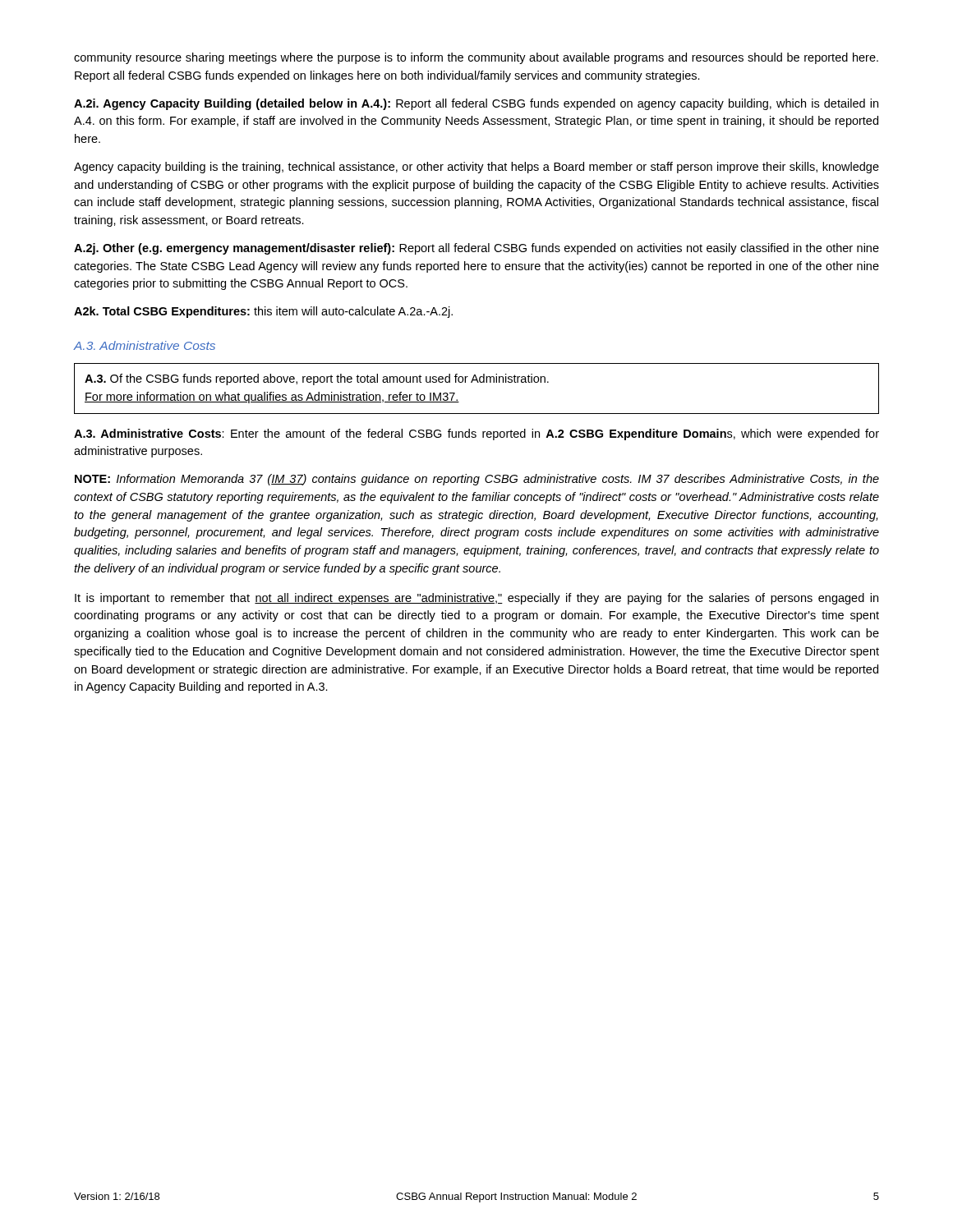Click the passage that begins "NOTE: Information Memoranda"

point(476,524)
